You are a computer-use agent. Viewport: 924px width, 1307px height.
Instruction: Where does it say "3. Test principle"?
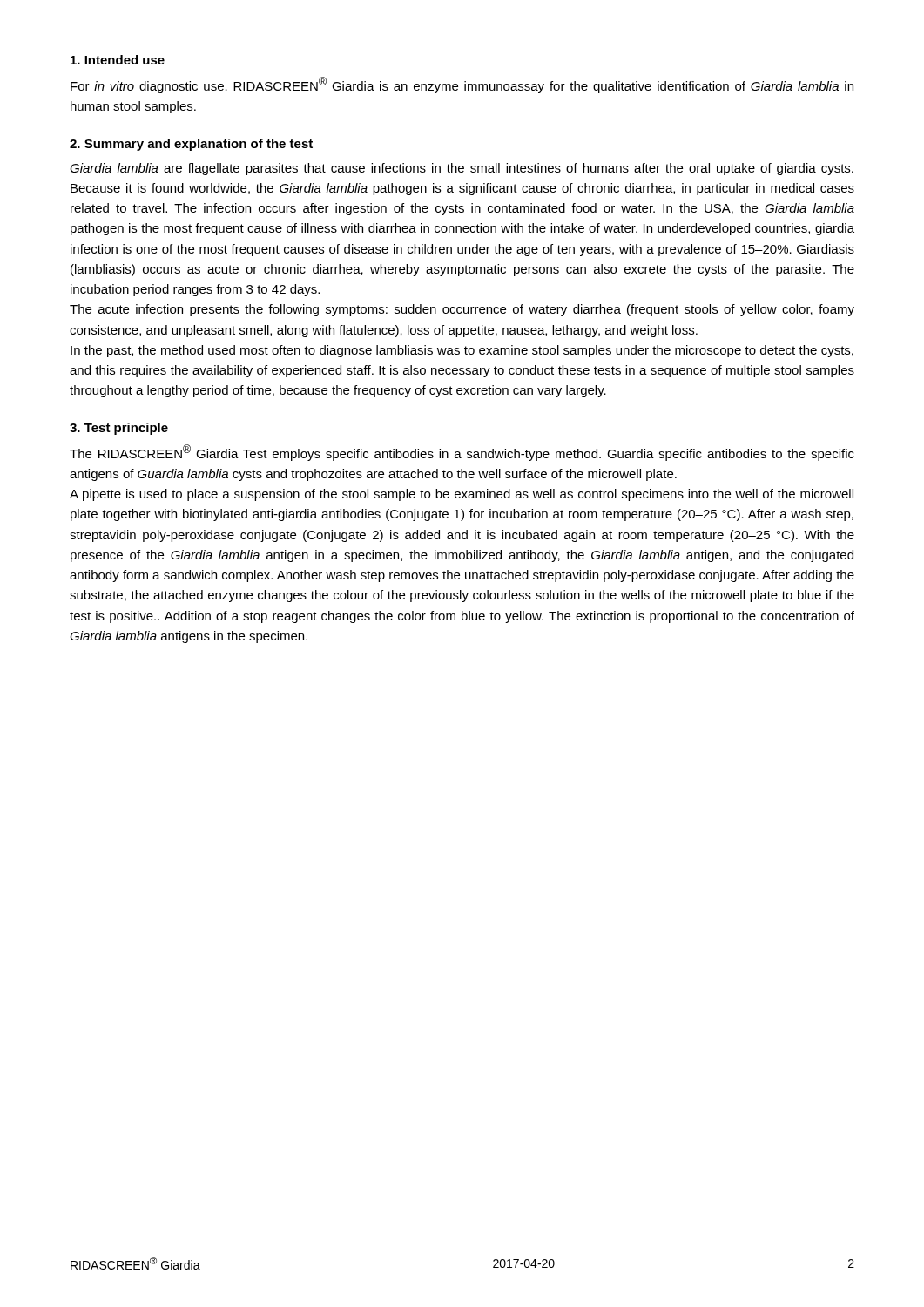click(119, 427)
